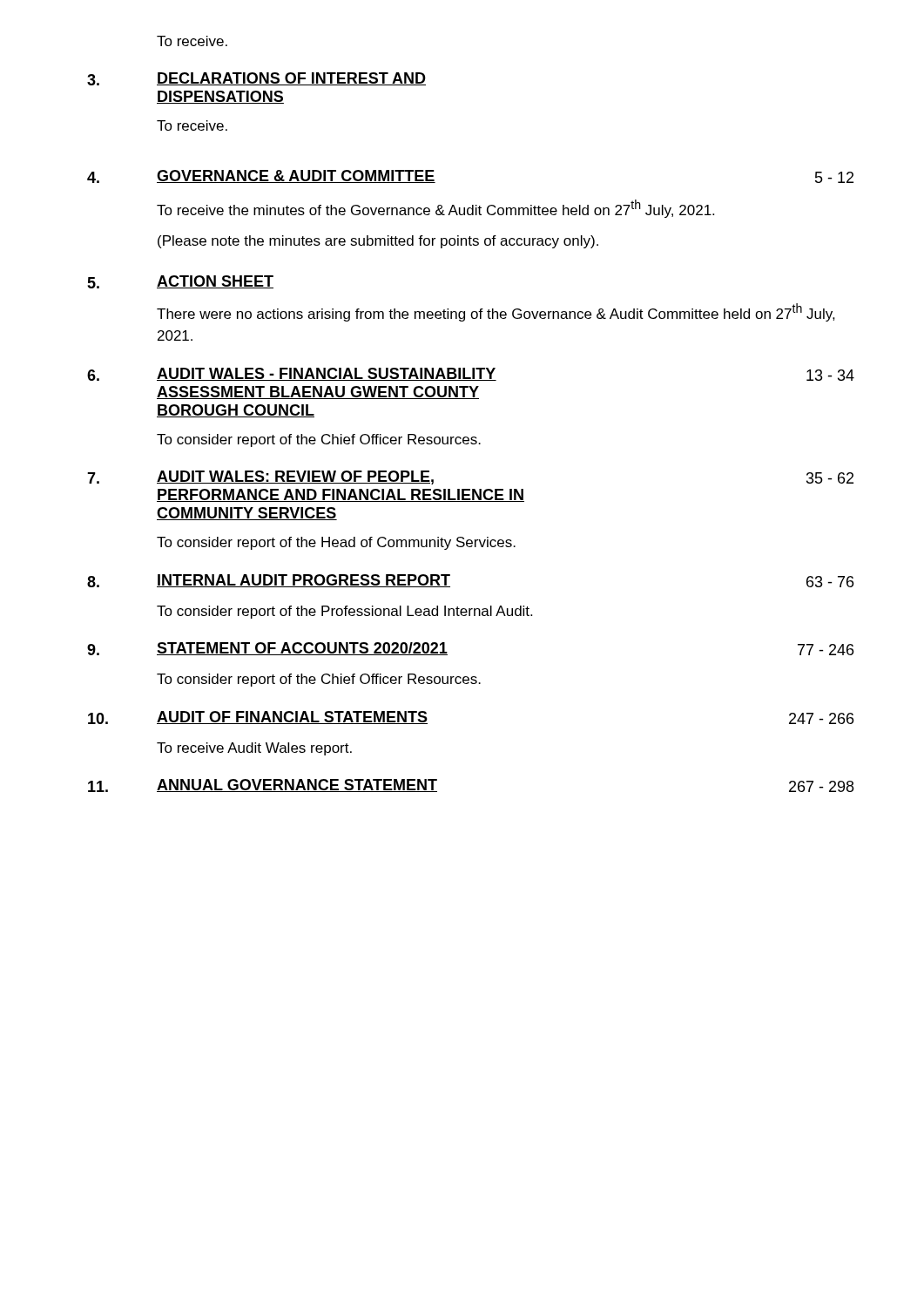This screenshot has width=924, height=1307.
Task: Find the region starting "7. AUDIT WALES: REVIEW"
Action: (91, 477)
